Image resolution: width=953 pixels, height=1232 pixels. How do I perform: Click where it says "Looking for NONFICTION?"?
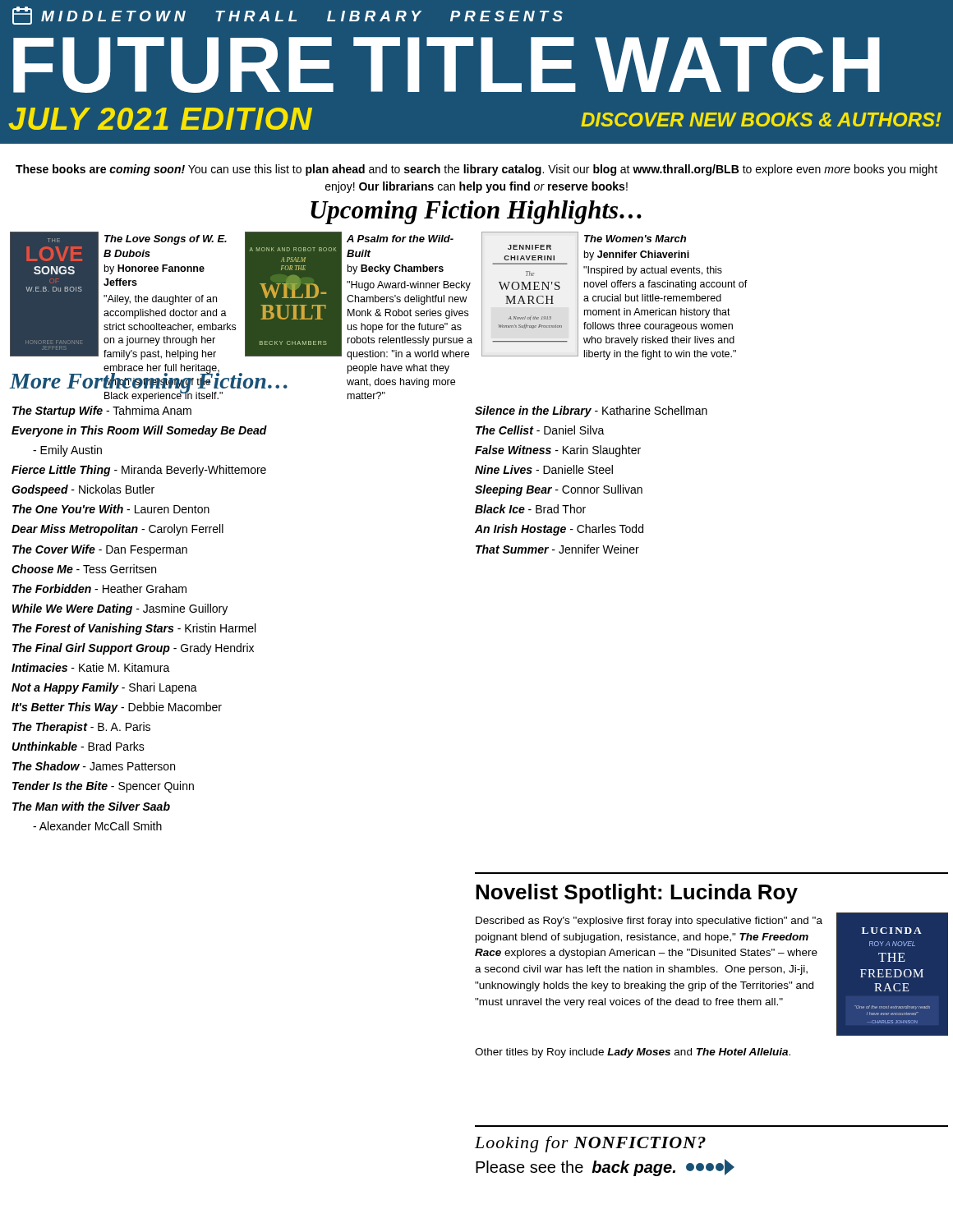[x=591, y=1142]
